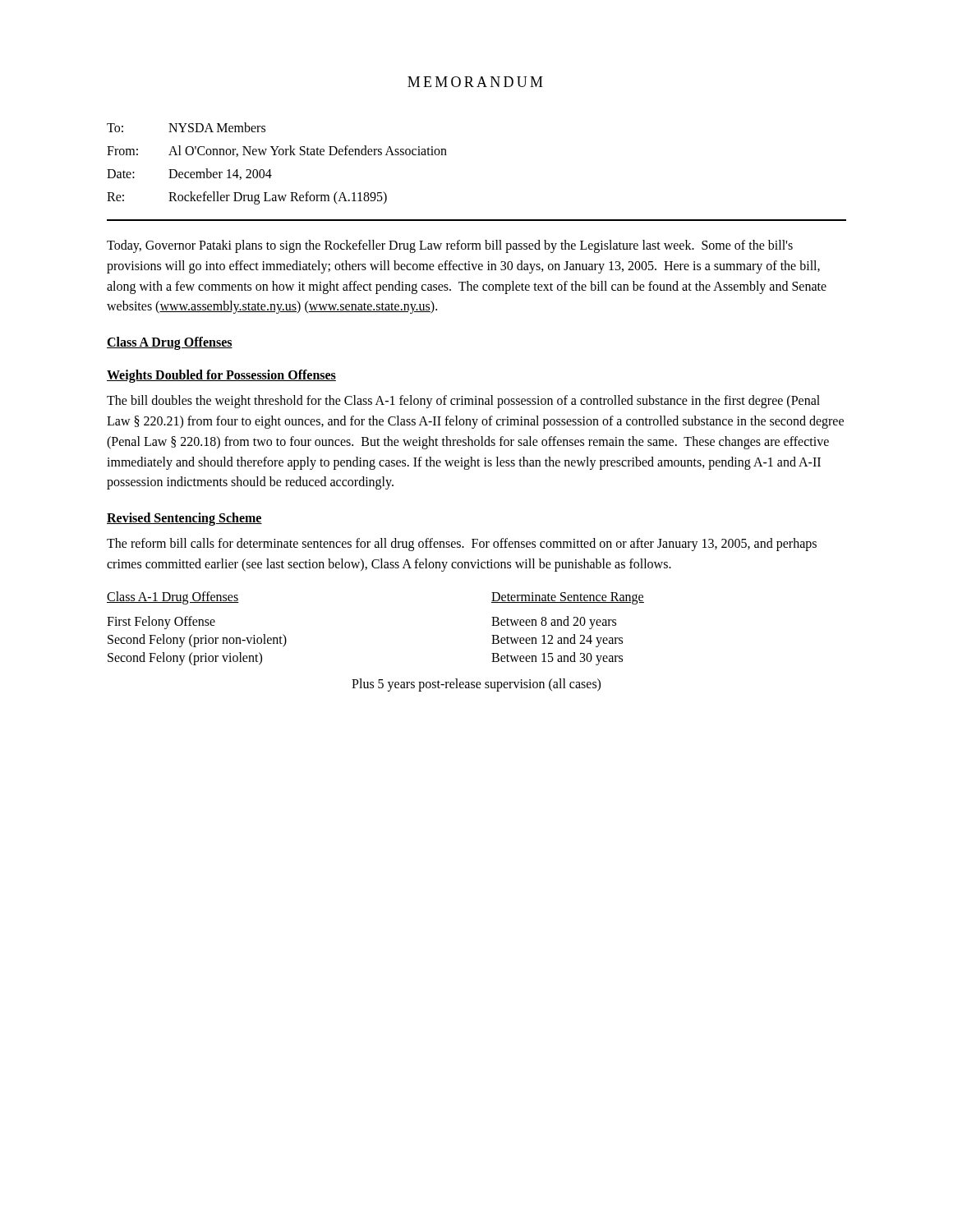Find the text block with the text "To: NYSDA Members From: Al O'Connor,"
The width and height of the screenshot is (953, 1232).
point(186,127)
